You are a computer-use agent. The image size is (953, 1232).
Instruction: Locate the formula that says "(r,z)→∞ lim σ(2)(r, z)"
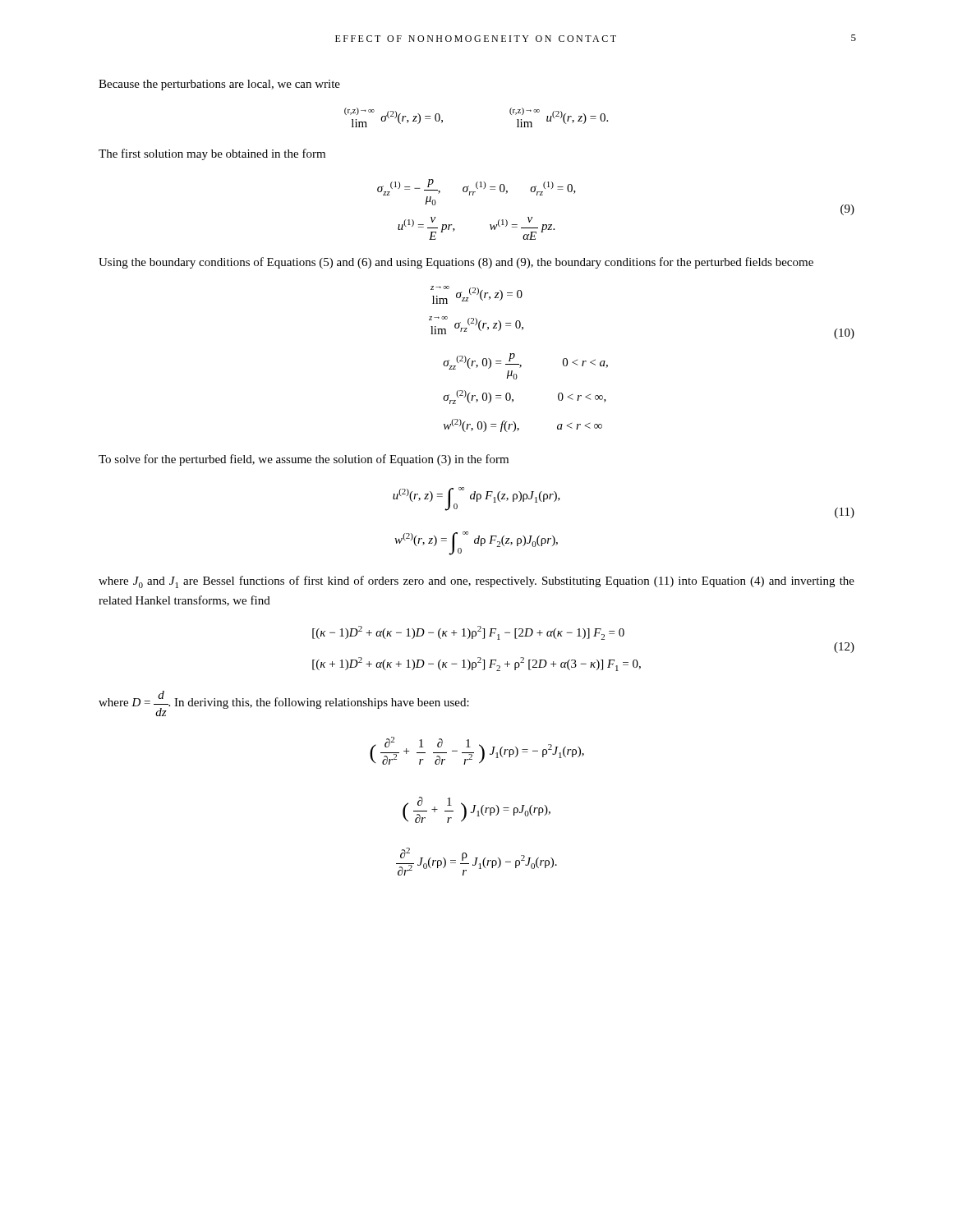point(399,117)
